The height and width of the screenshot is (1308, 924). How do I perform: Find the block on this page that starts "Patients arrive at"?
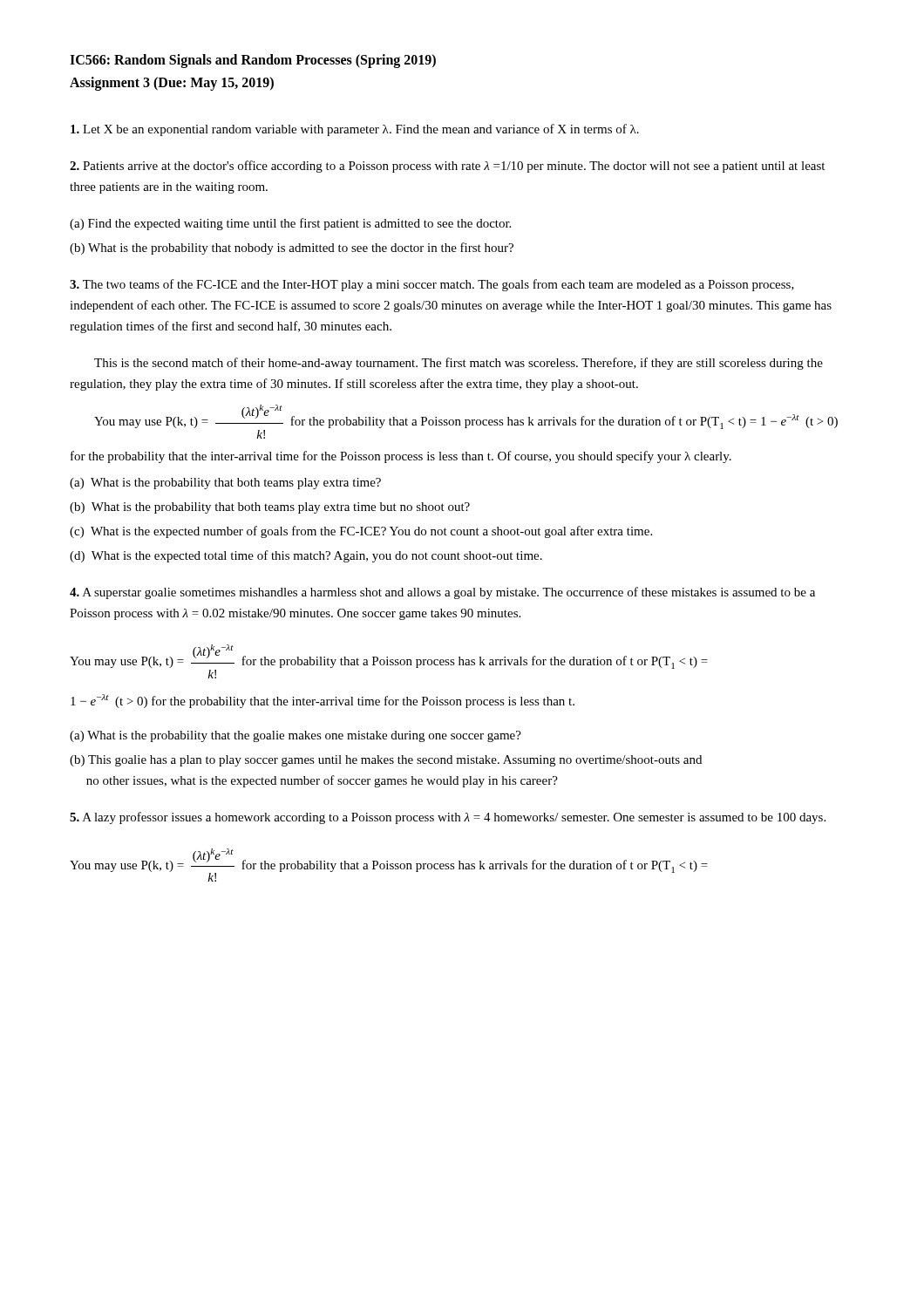coord(447,176)
